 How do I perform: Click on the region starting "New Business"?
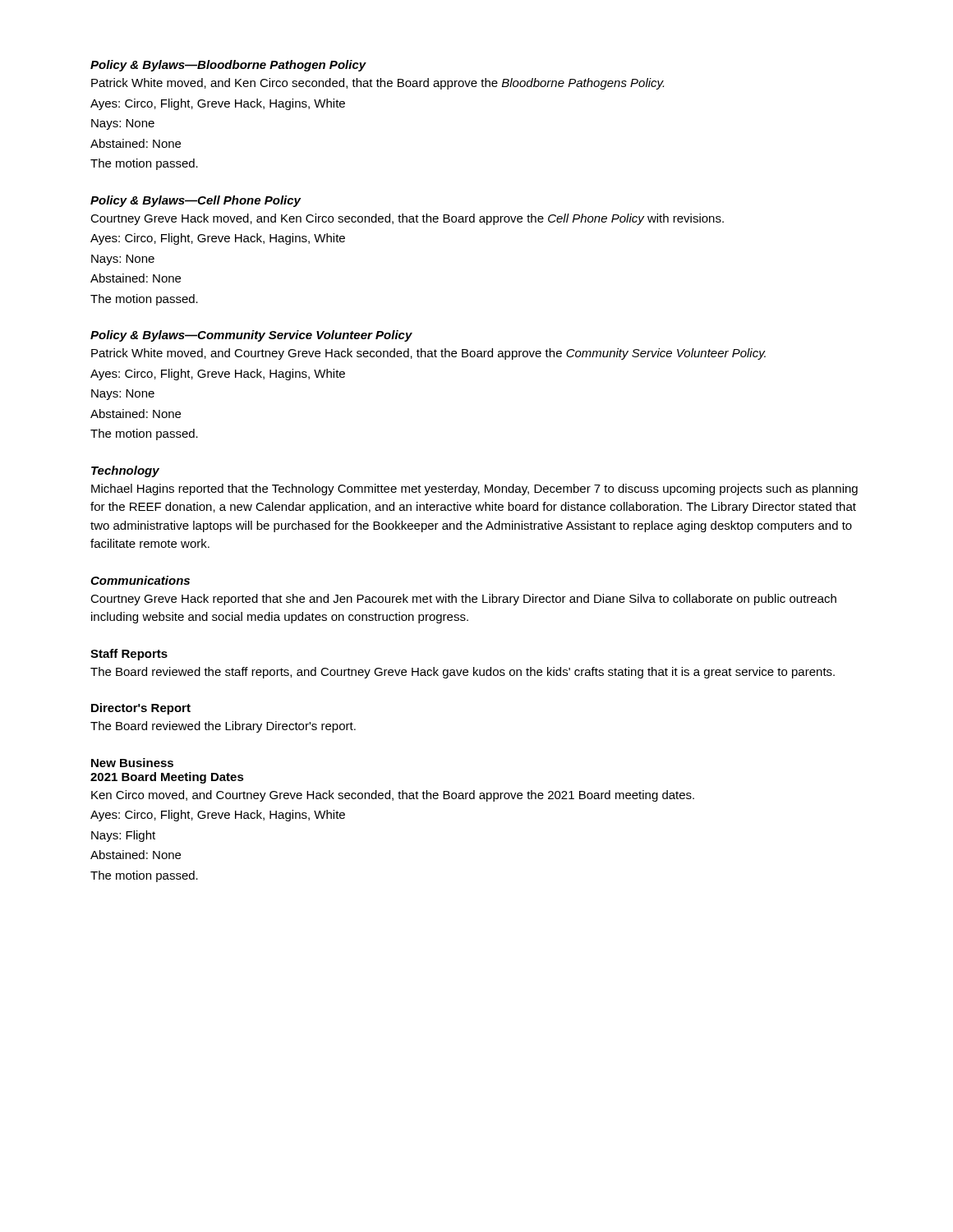pos(132,762)
